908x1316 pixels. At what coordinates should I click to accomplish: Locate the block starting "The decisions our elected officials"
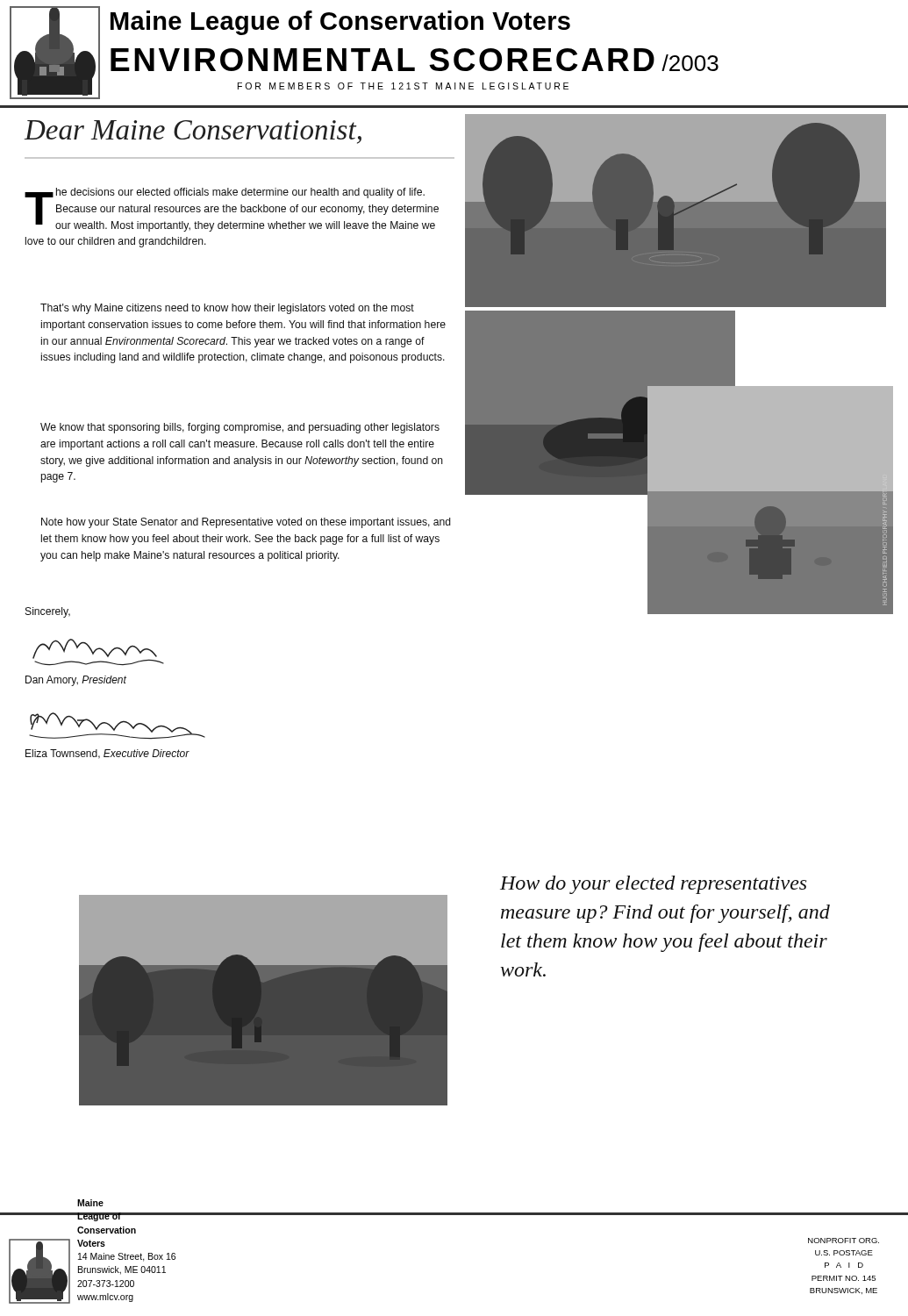[232, 216]
